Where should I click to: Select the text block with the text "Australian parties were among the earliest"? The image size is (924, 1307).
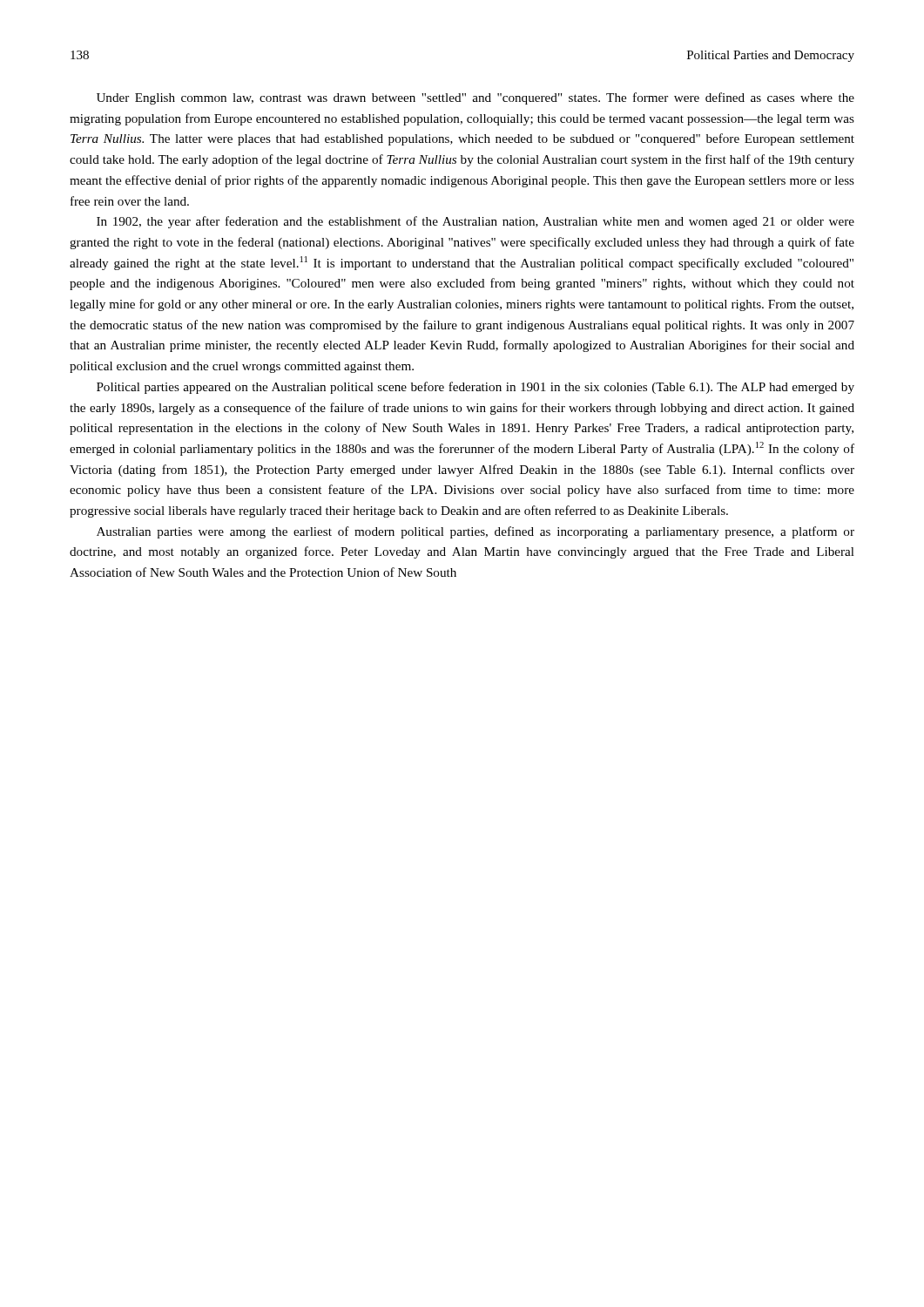[462, 552]
